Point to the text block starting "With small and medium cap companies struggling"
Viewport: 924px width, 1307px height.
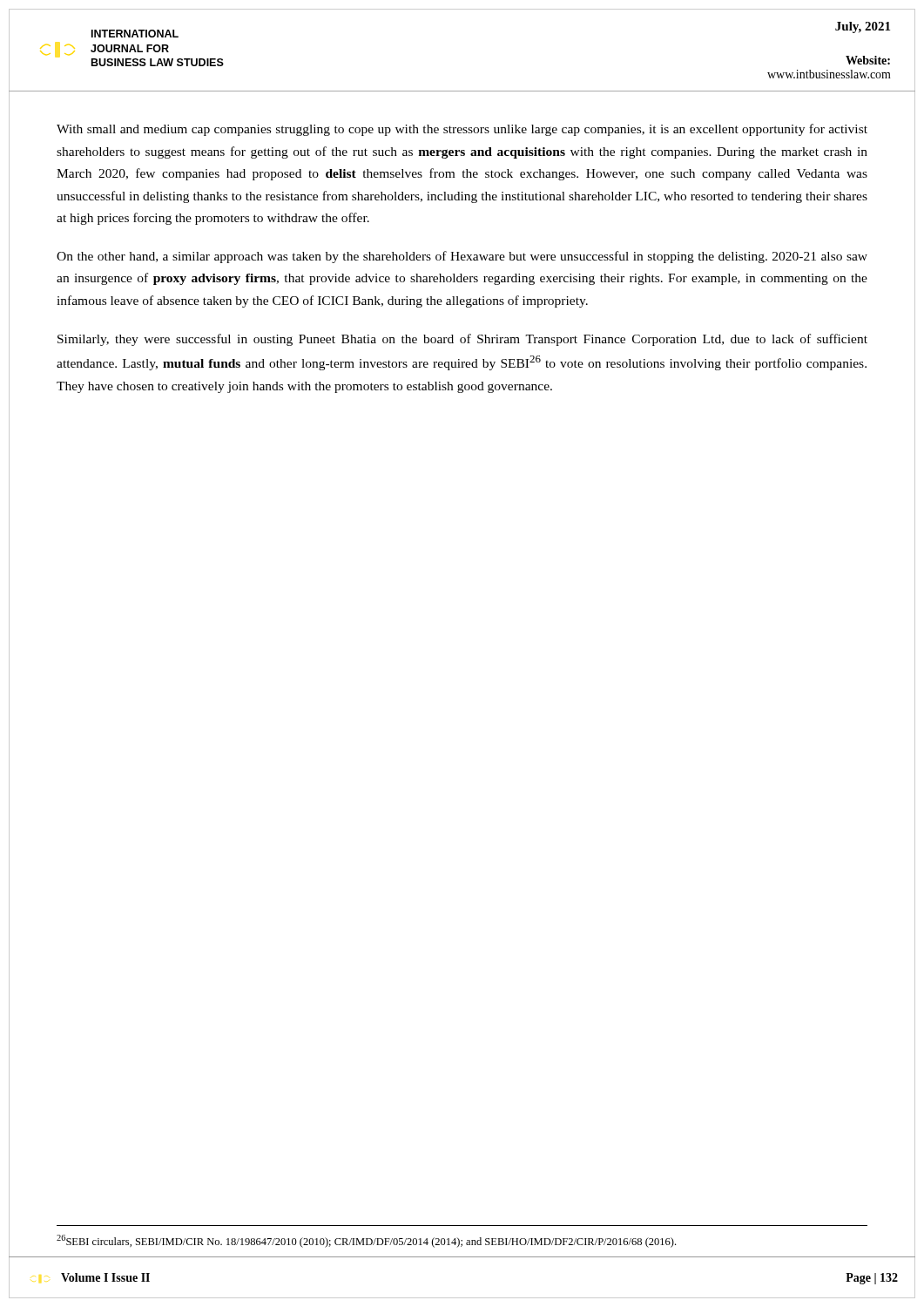462,173
